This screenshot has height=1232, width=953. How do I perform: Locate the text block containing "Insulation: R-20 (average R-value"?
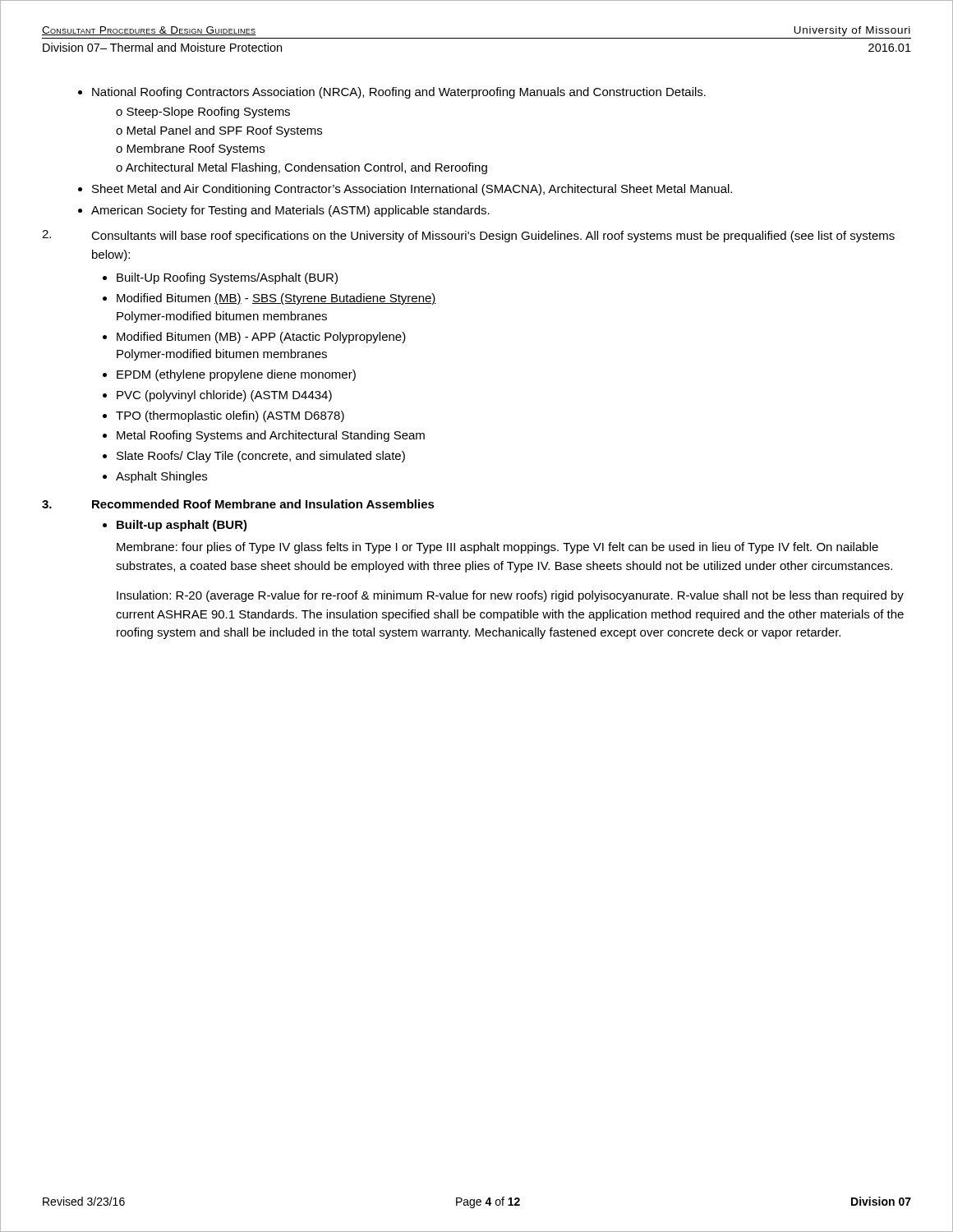(510, 614)
